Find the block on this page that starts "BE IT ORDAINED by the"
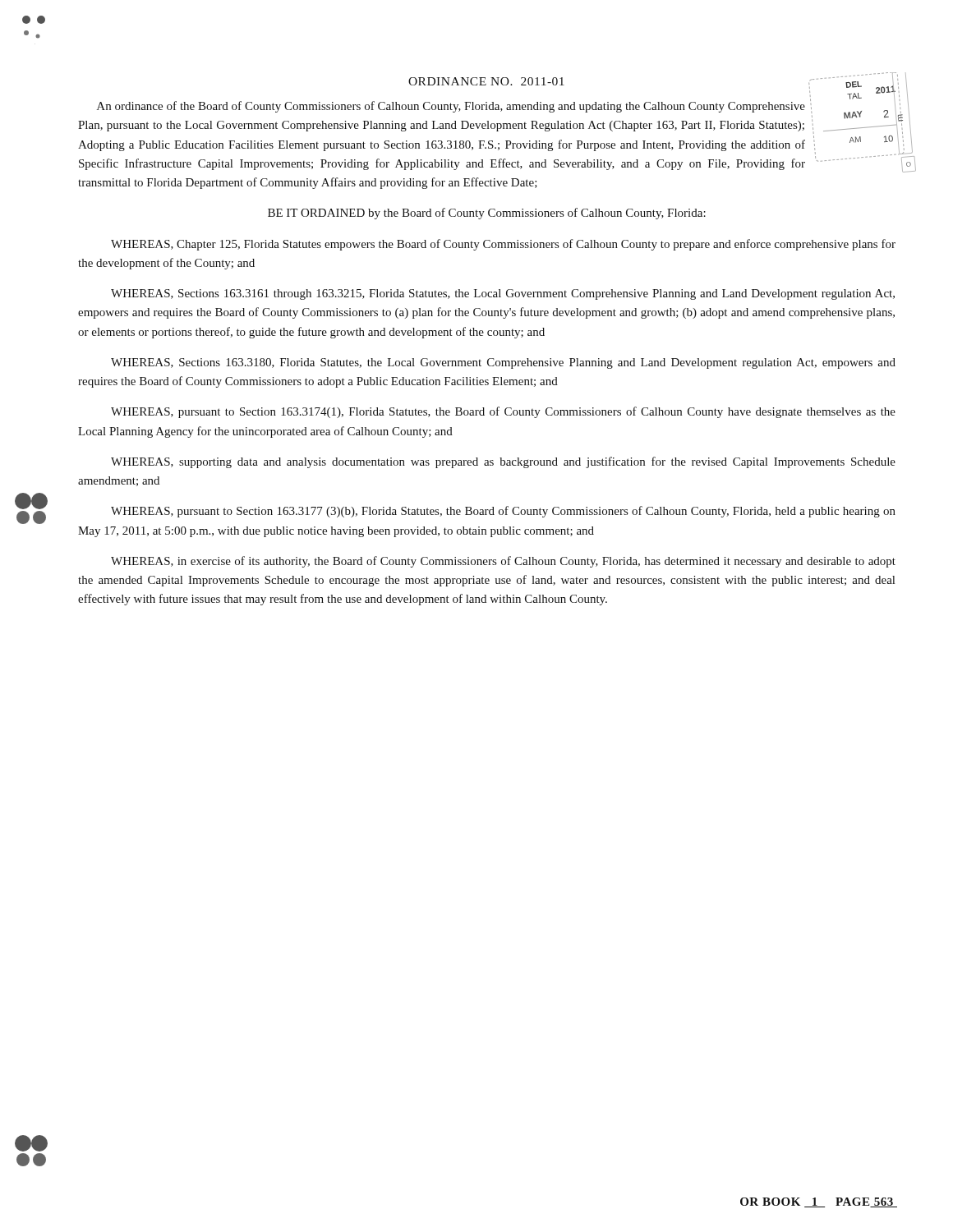The width and height of the screenshot is (953, 1232). (x=487, y=213)
